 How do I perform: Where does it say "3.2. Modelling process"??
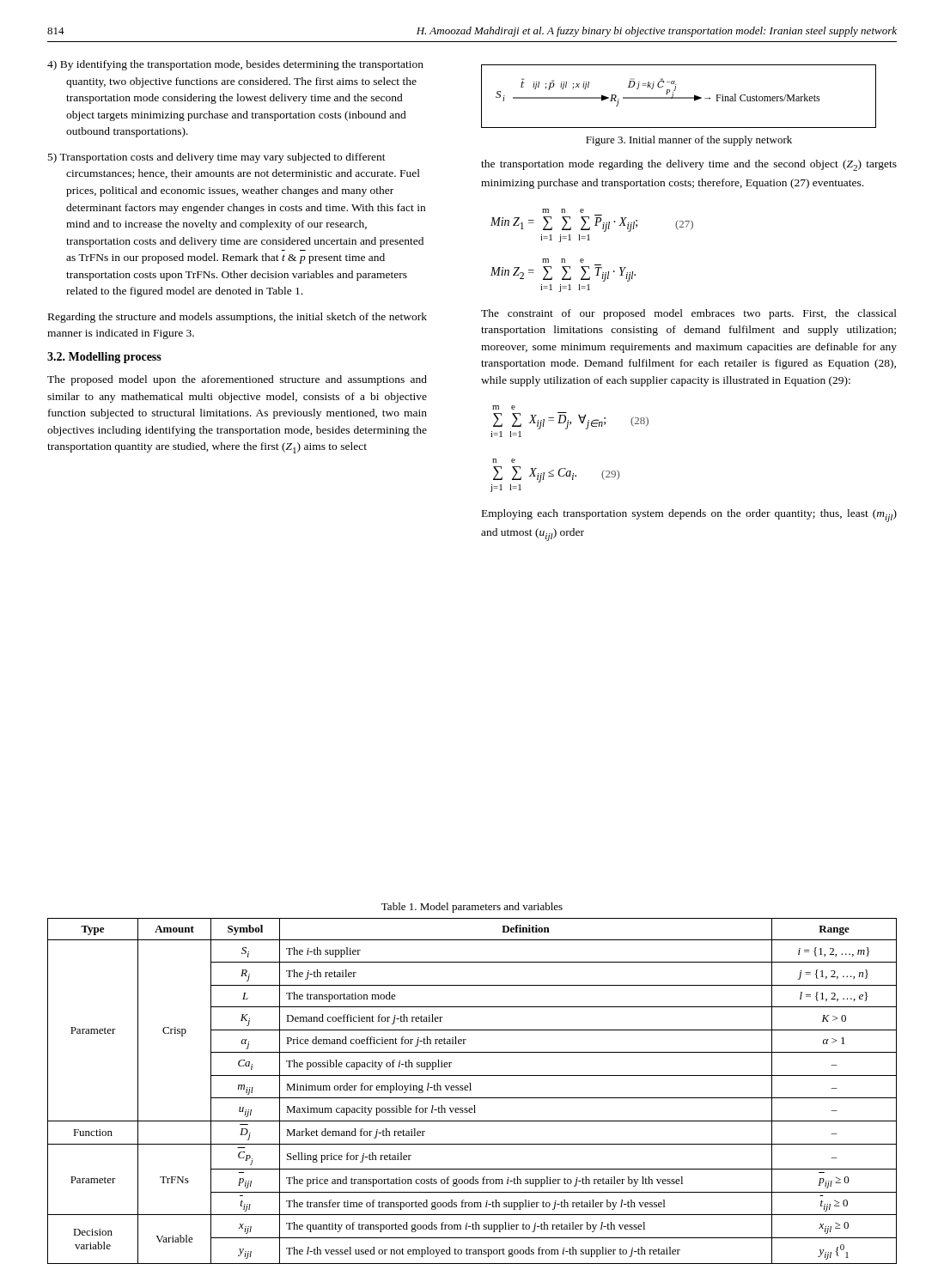pos(104,357)
